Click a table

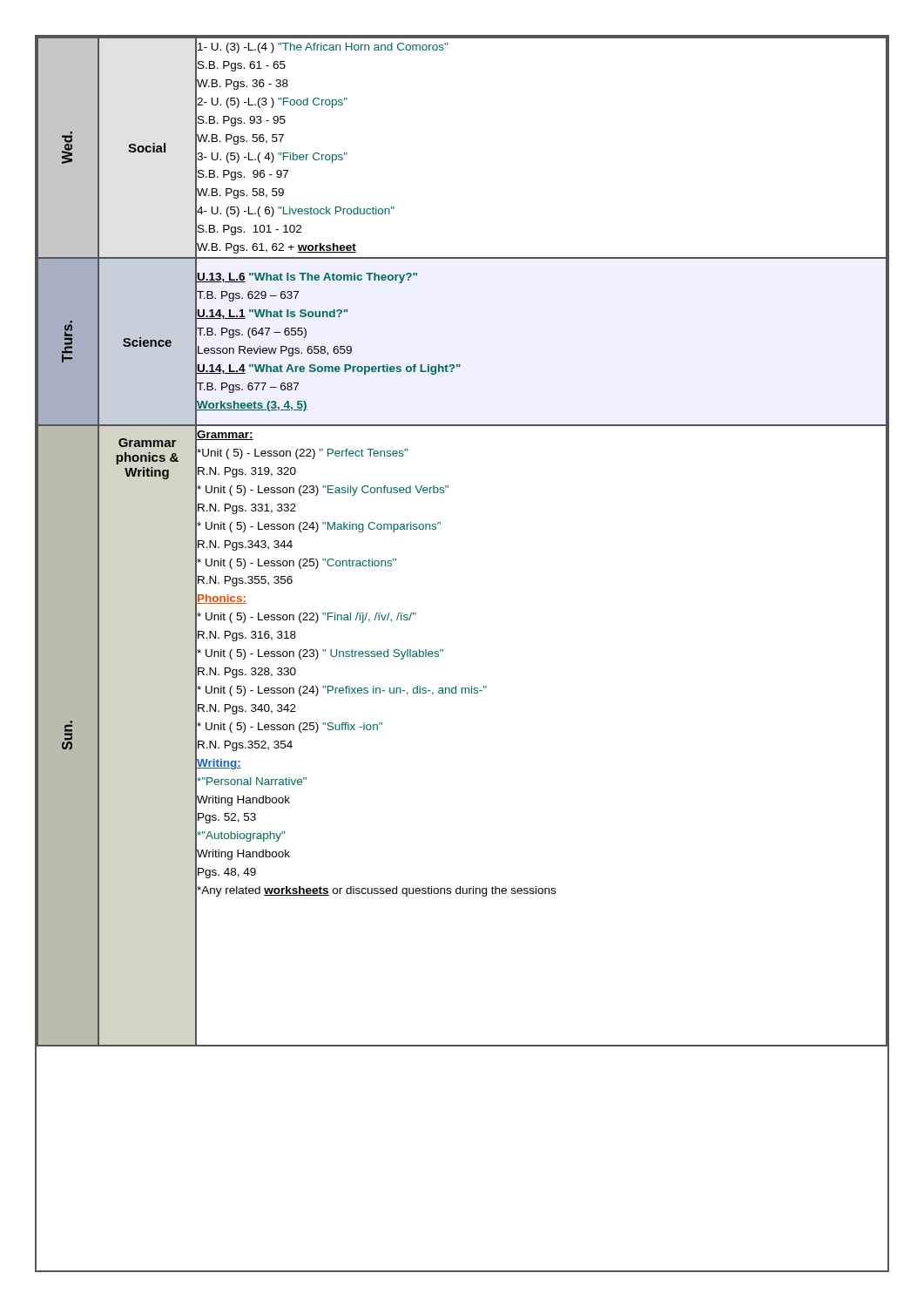coord(462,542)
